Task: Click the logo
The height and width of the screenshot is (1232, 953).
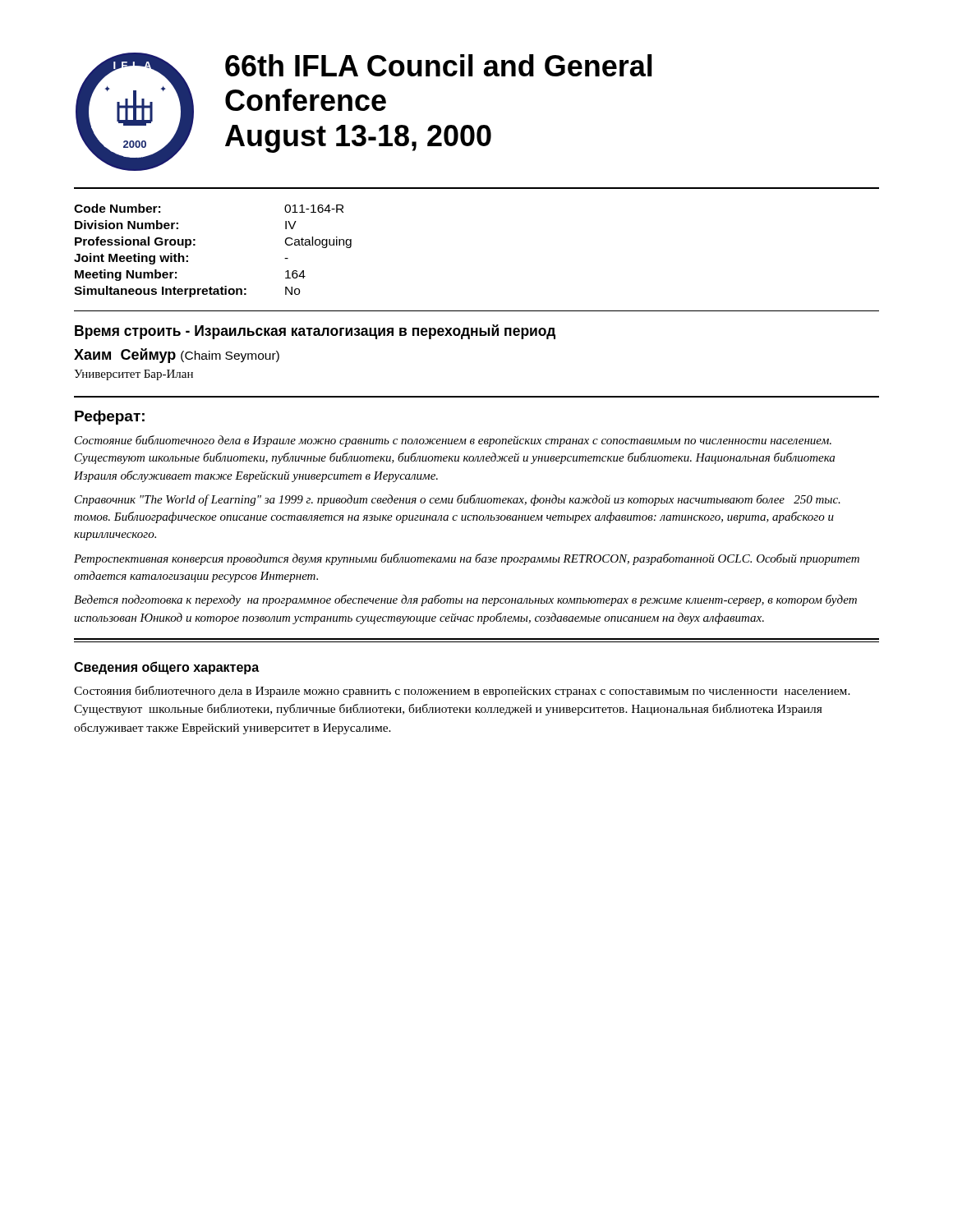Action: [x=138, y=112]
